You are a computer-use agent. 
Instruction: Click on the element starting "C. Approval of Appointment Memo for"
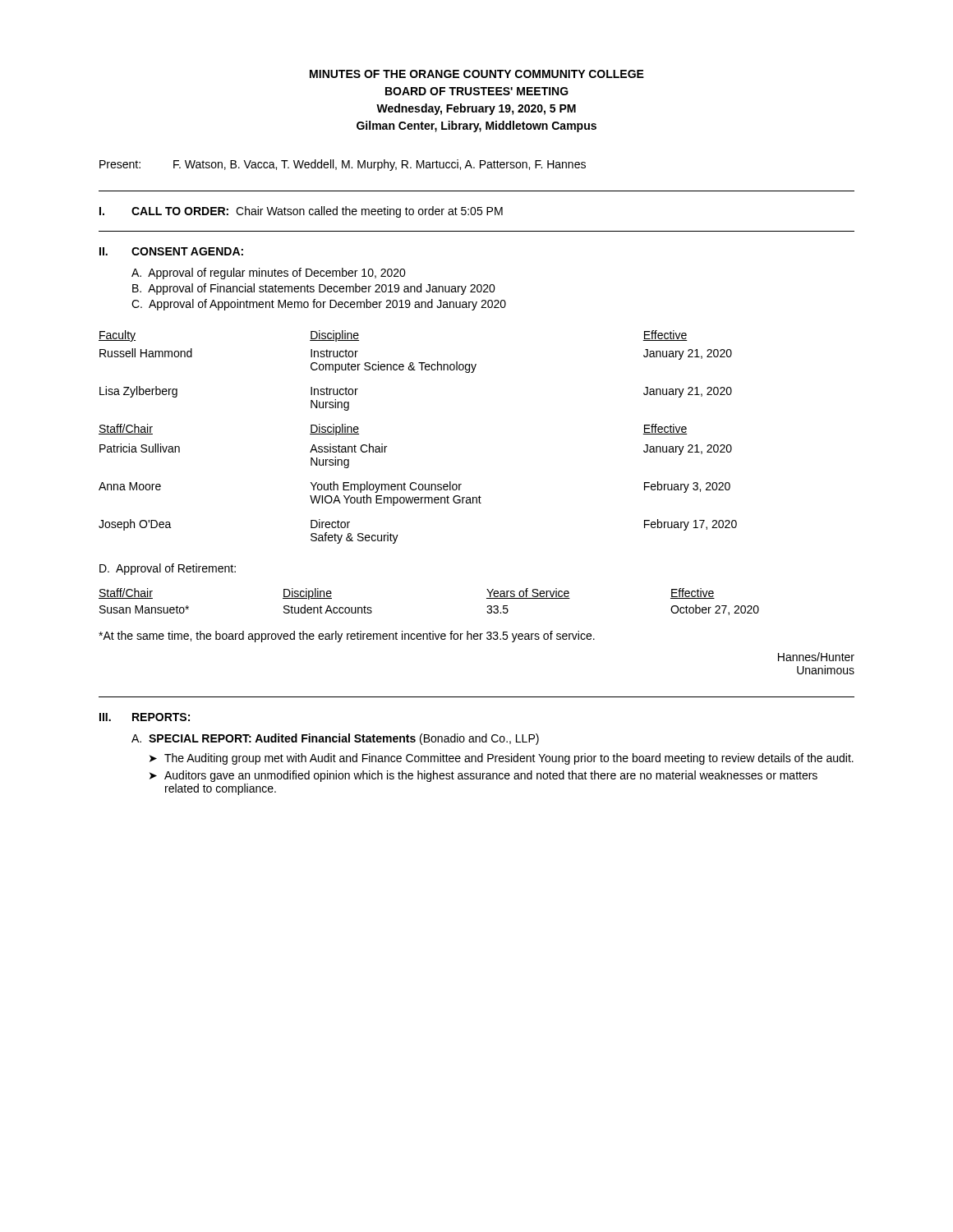pyautogui.click(x=319, y=304)
